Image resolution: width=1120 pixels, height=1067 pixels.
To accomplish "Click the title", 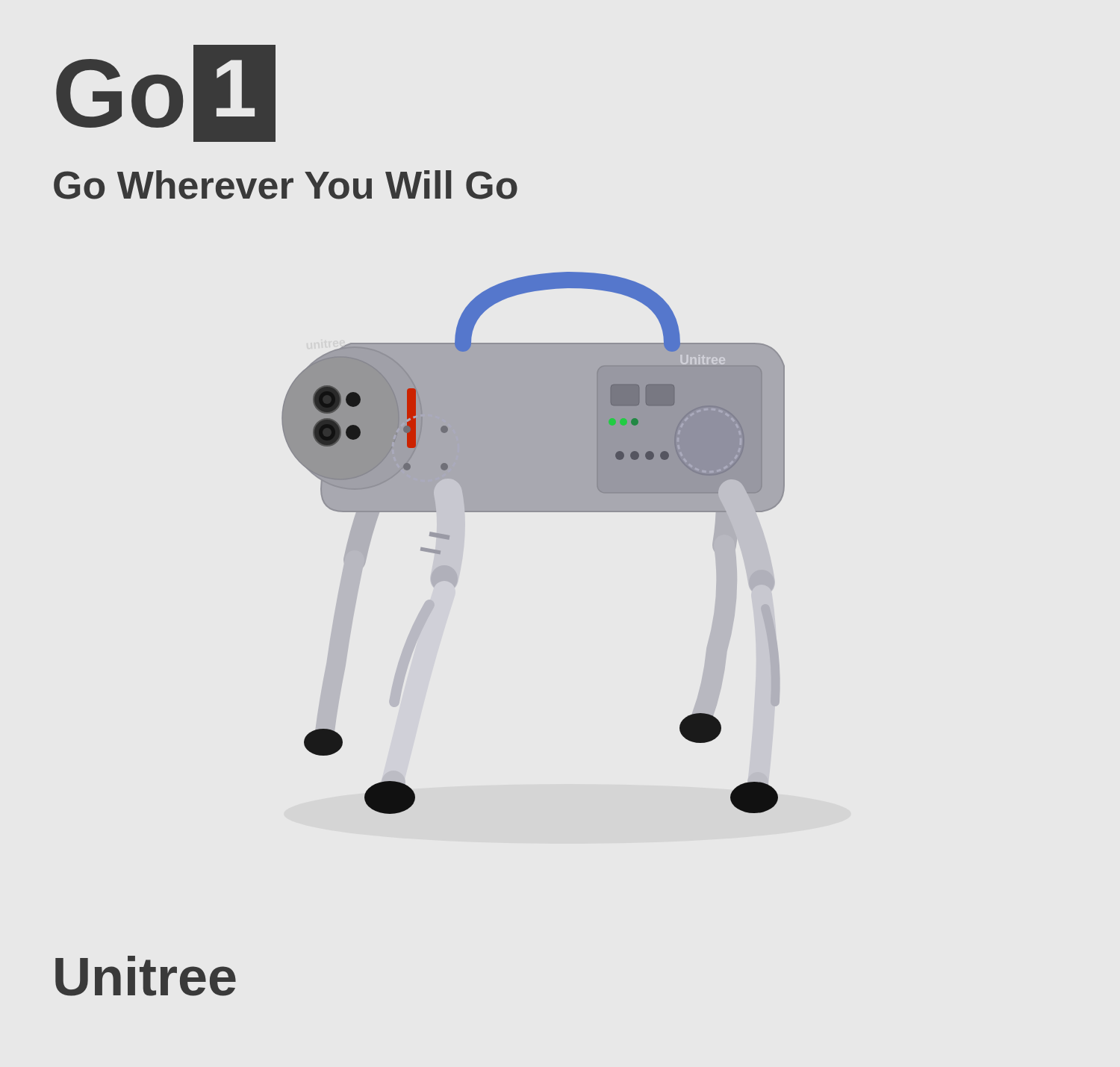I will tap(285, 126).
